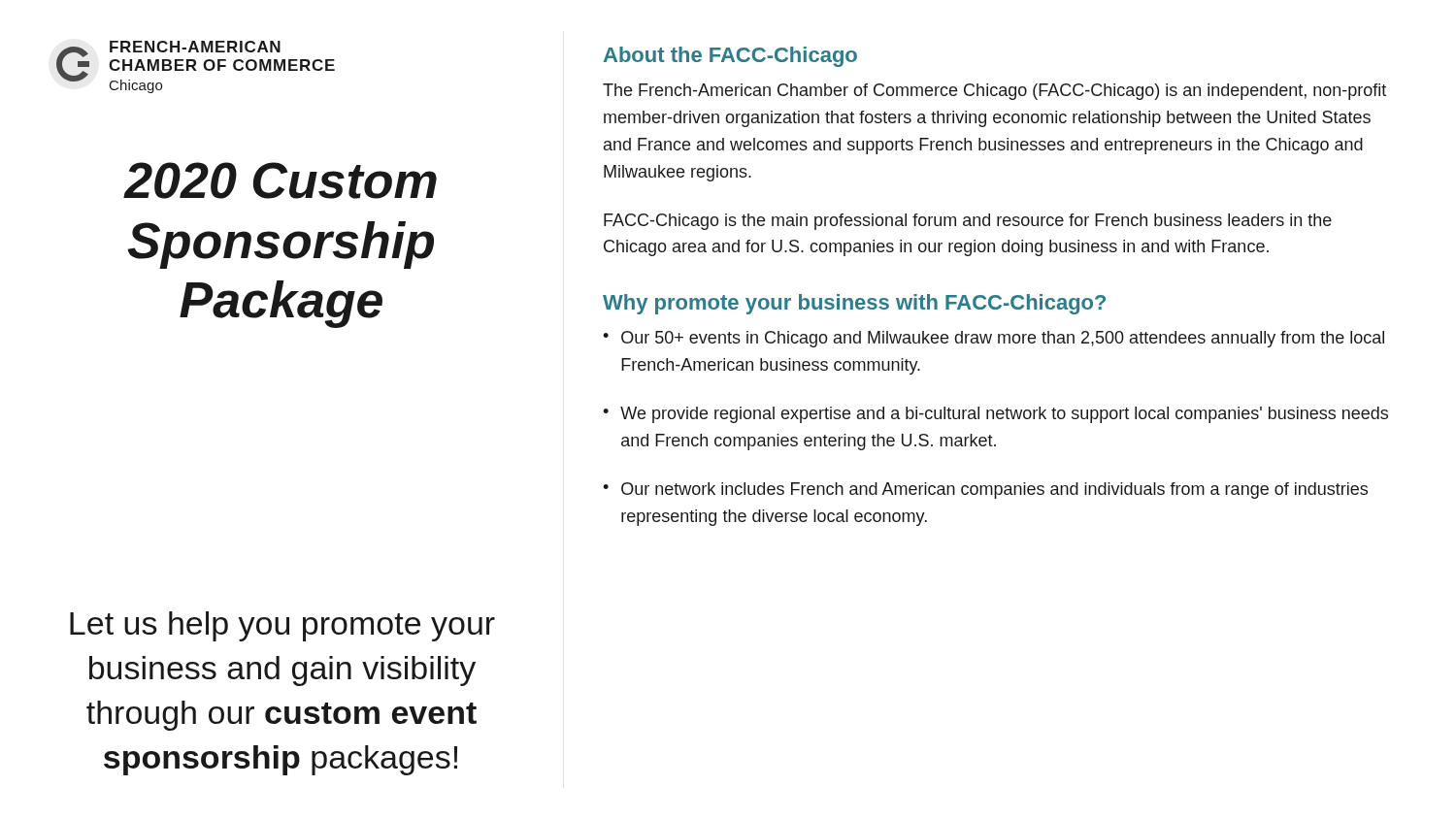Locate the text block that says "FACC-Chicago is the main professional"
The image size is (1456, 819).
click(967, 233)
